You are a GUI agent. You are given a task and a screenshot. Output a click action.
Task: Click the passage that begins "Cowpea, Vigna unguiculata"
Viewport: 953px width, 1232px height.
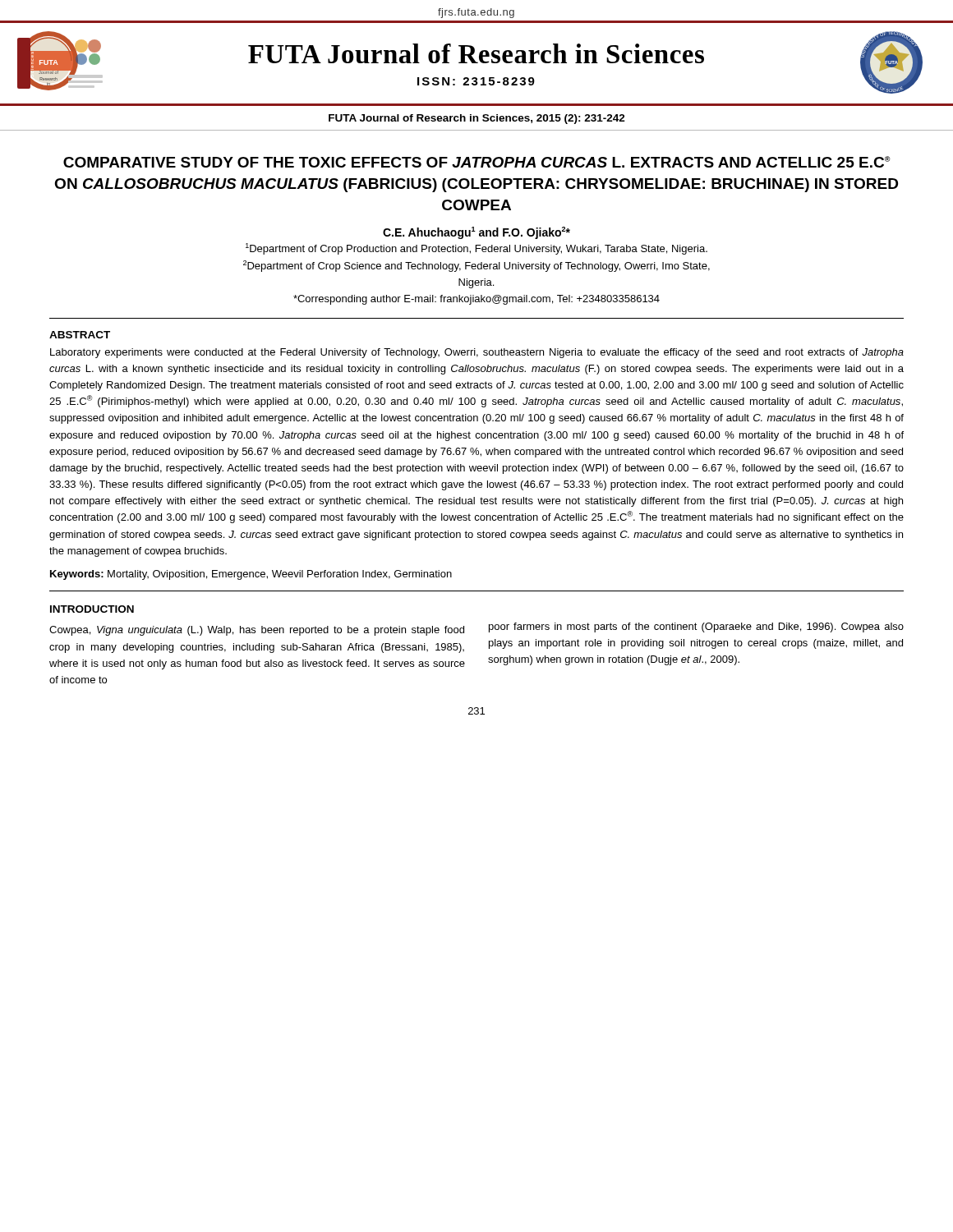pos(257,655)
